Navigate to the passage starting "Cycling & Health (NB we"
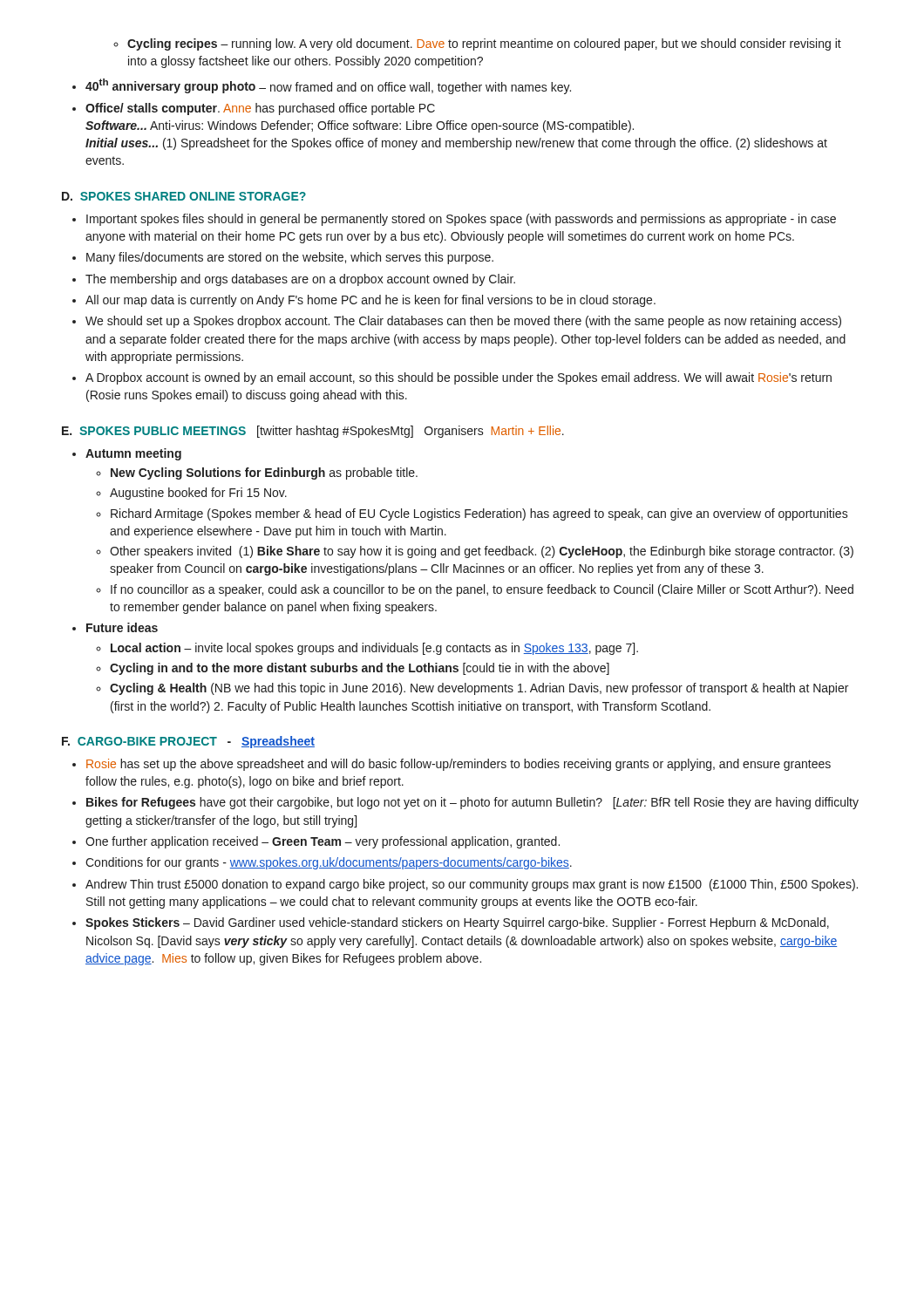Screen dimensions: 1308x924 click(x=479, y=697)
